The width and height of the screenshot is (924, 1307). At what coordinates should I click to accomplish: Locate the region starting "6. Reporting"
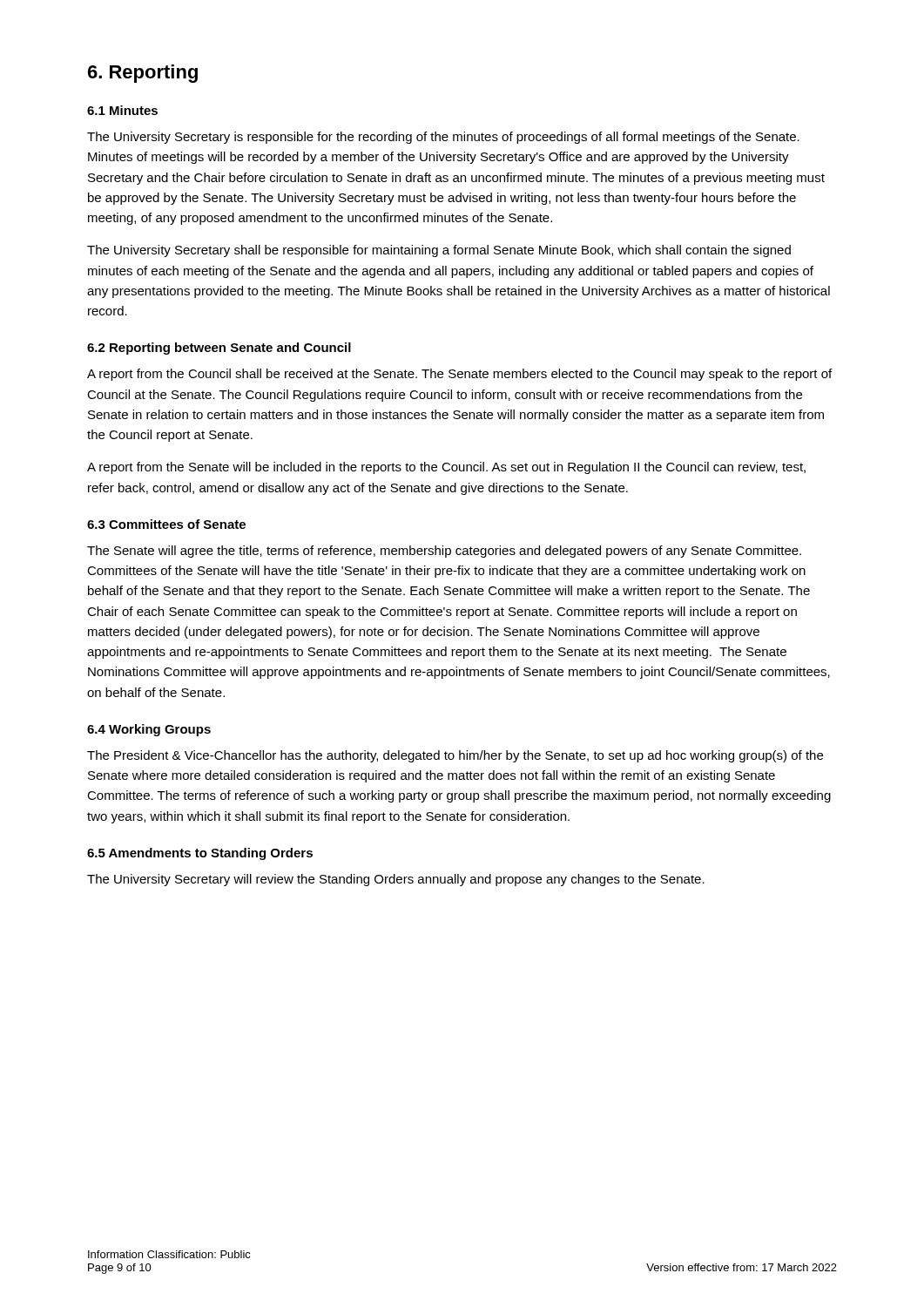[x=143, y=72]
